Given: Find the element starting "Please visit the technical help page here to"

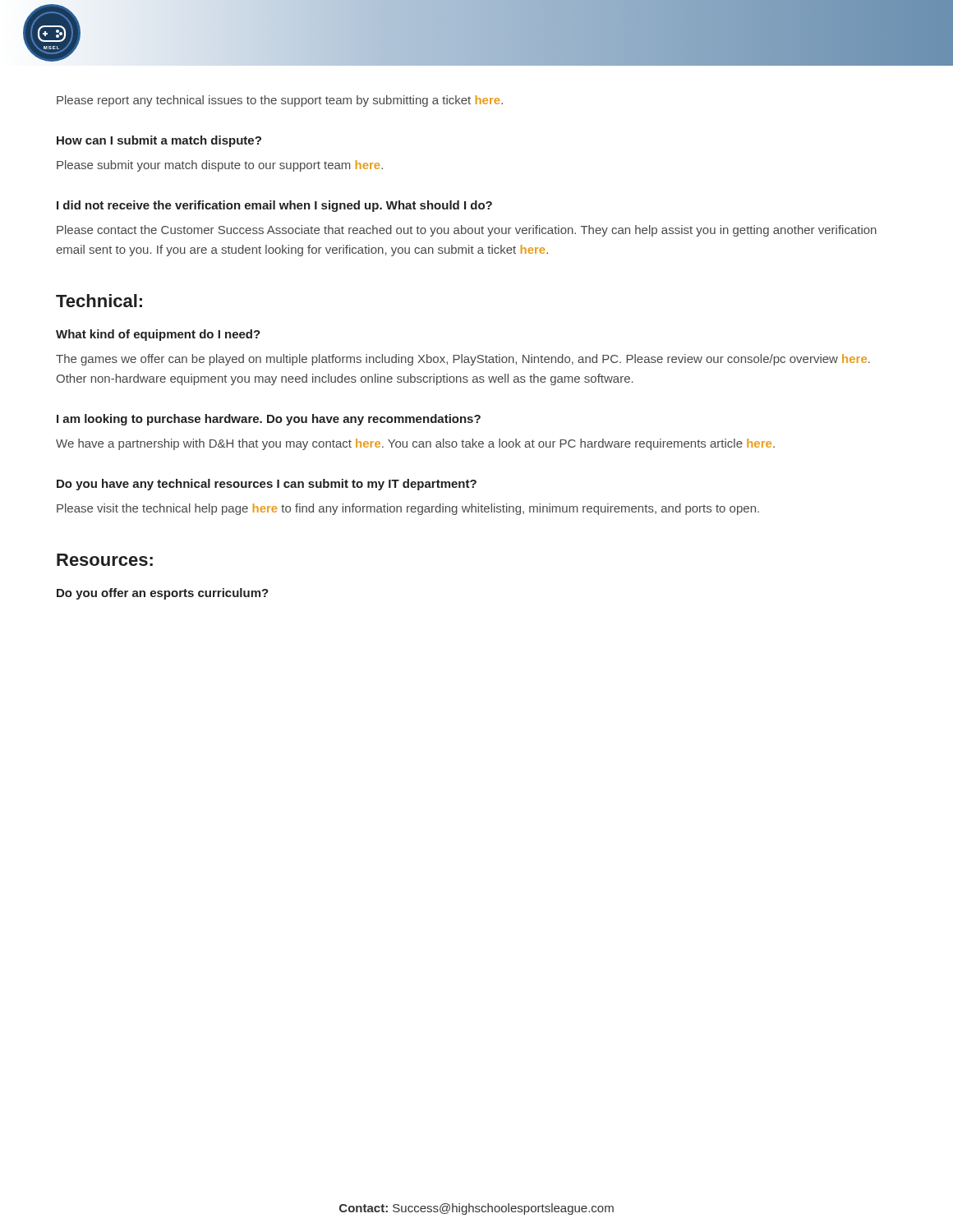Looking at the screenshot, I should coord(408,508).
